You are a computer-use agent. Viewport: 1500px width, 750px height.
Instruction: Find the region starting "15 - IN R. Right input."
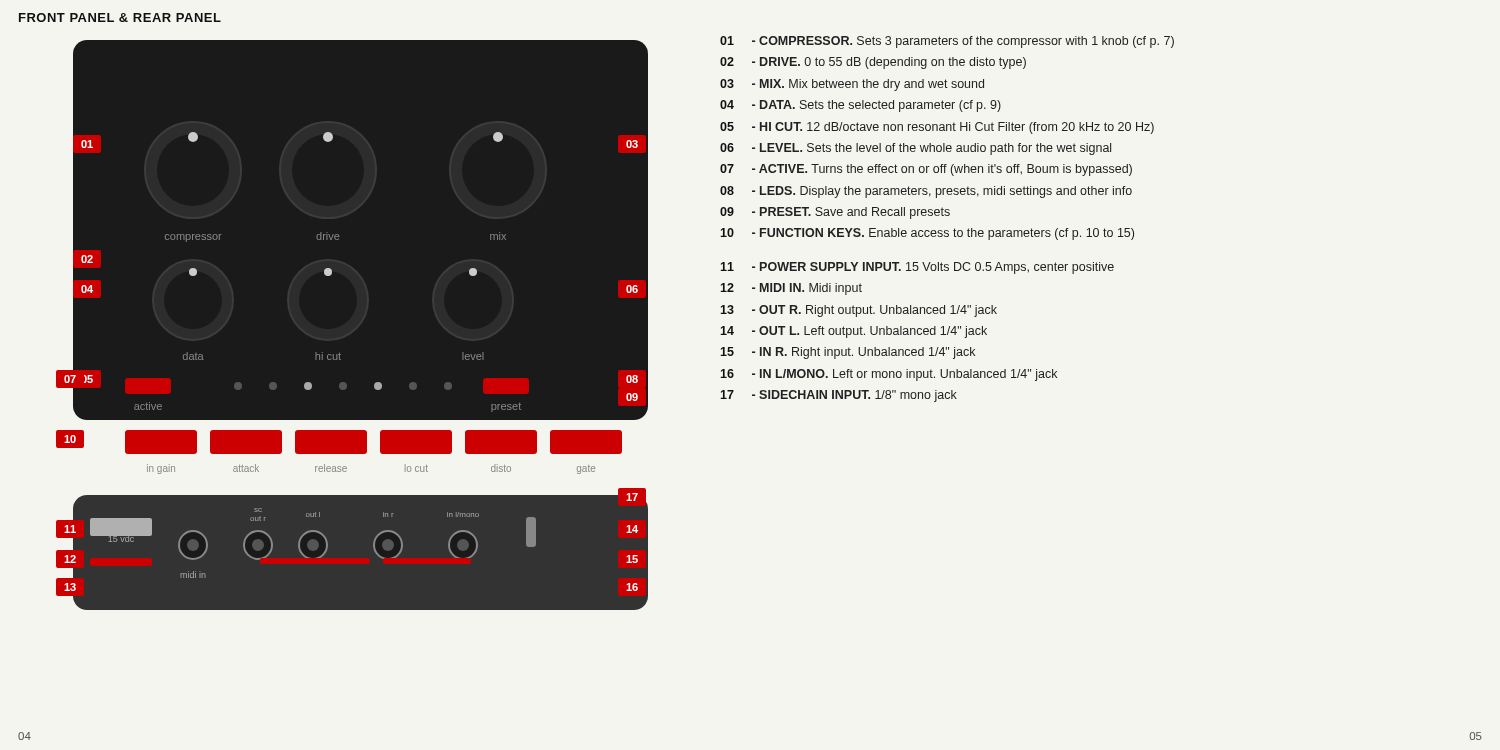[848, 353]
